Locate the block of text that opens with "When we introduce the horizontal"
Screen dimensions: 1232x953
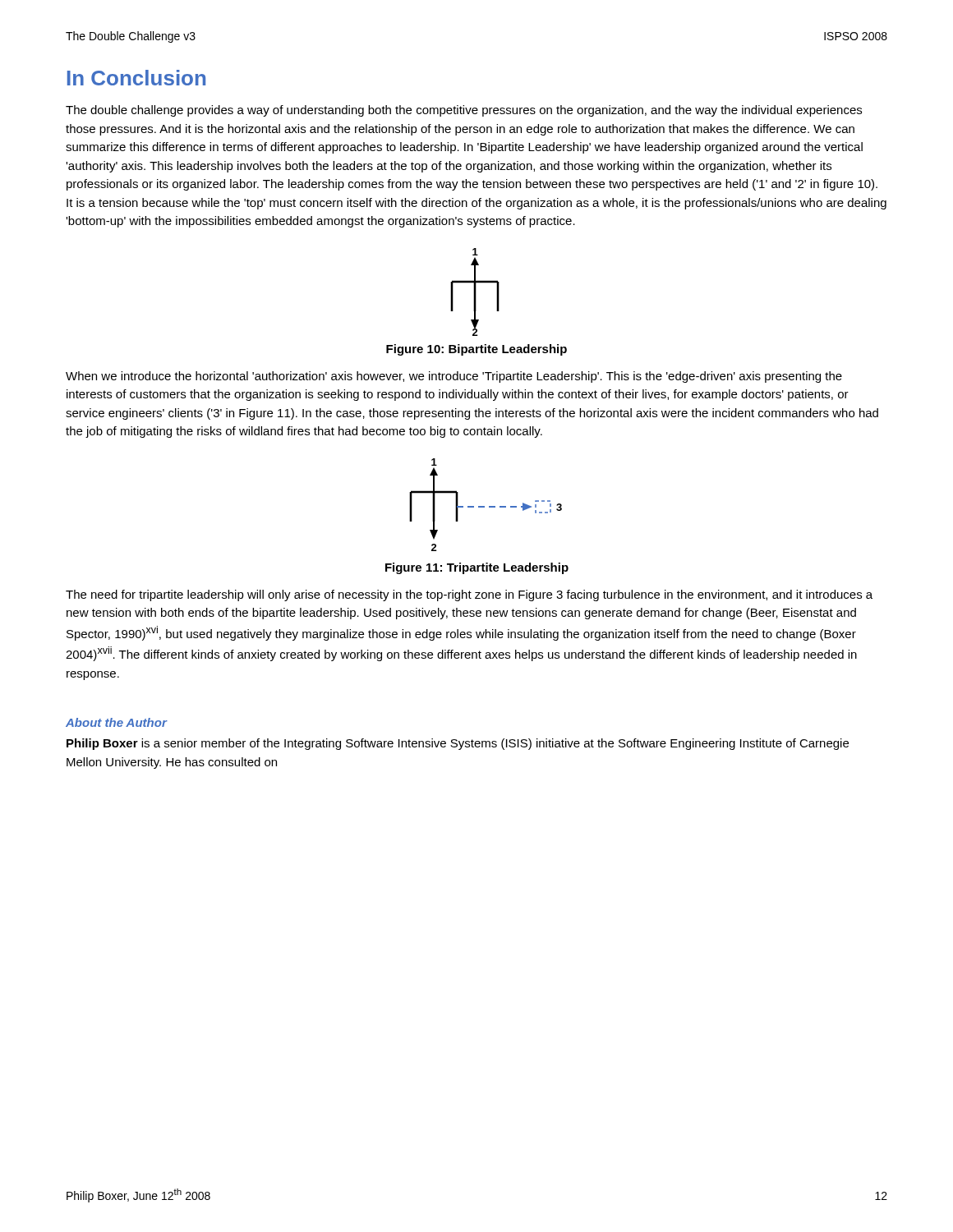[x=472, y=403]
